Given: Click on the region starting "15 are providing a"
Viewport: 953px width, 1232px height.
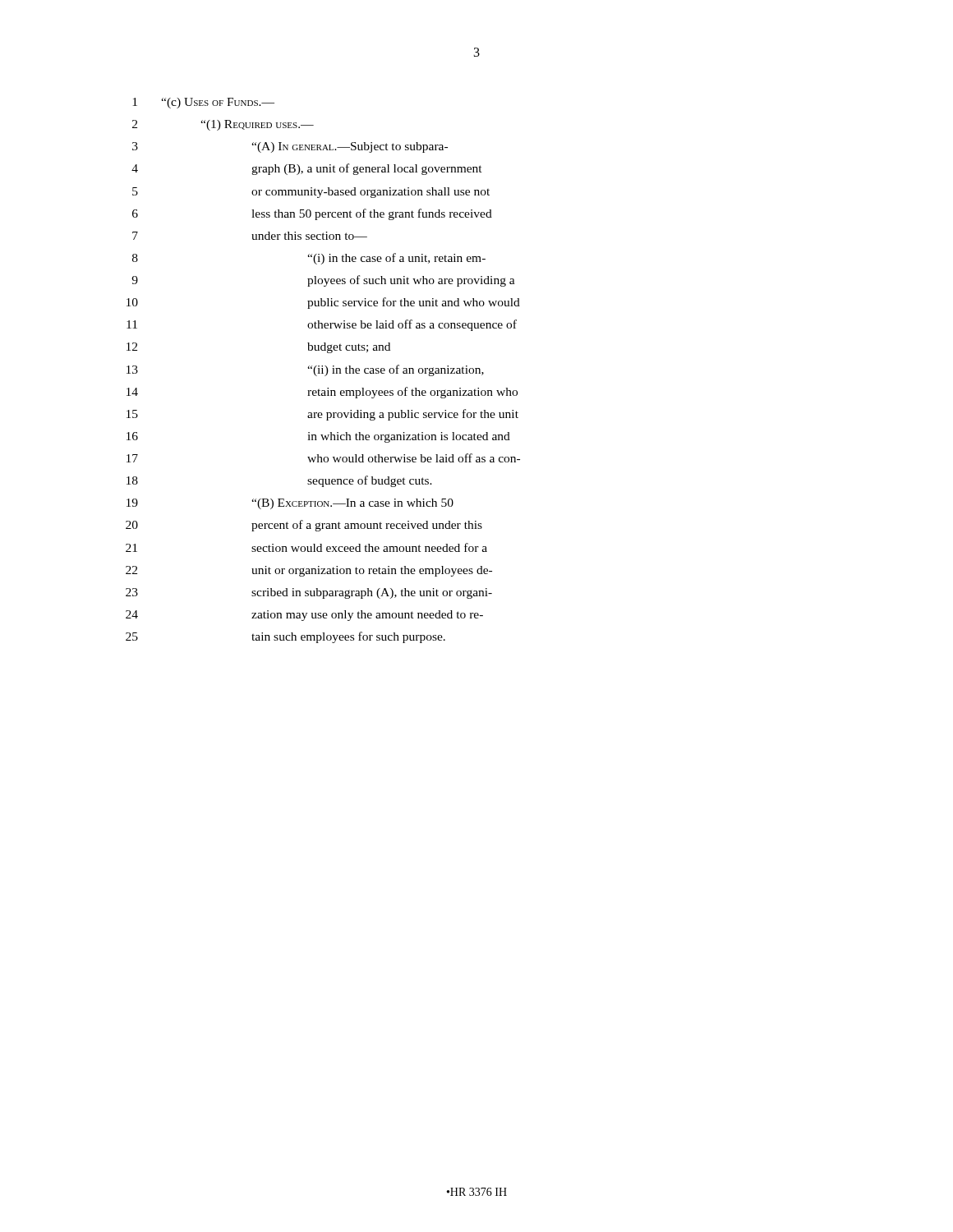Looking at the screenshot, I should [x=476, y=413].
